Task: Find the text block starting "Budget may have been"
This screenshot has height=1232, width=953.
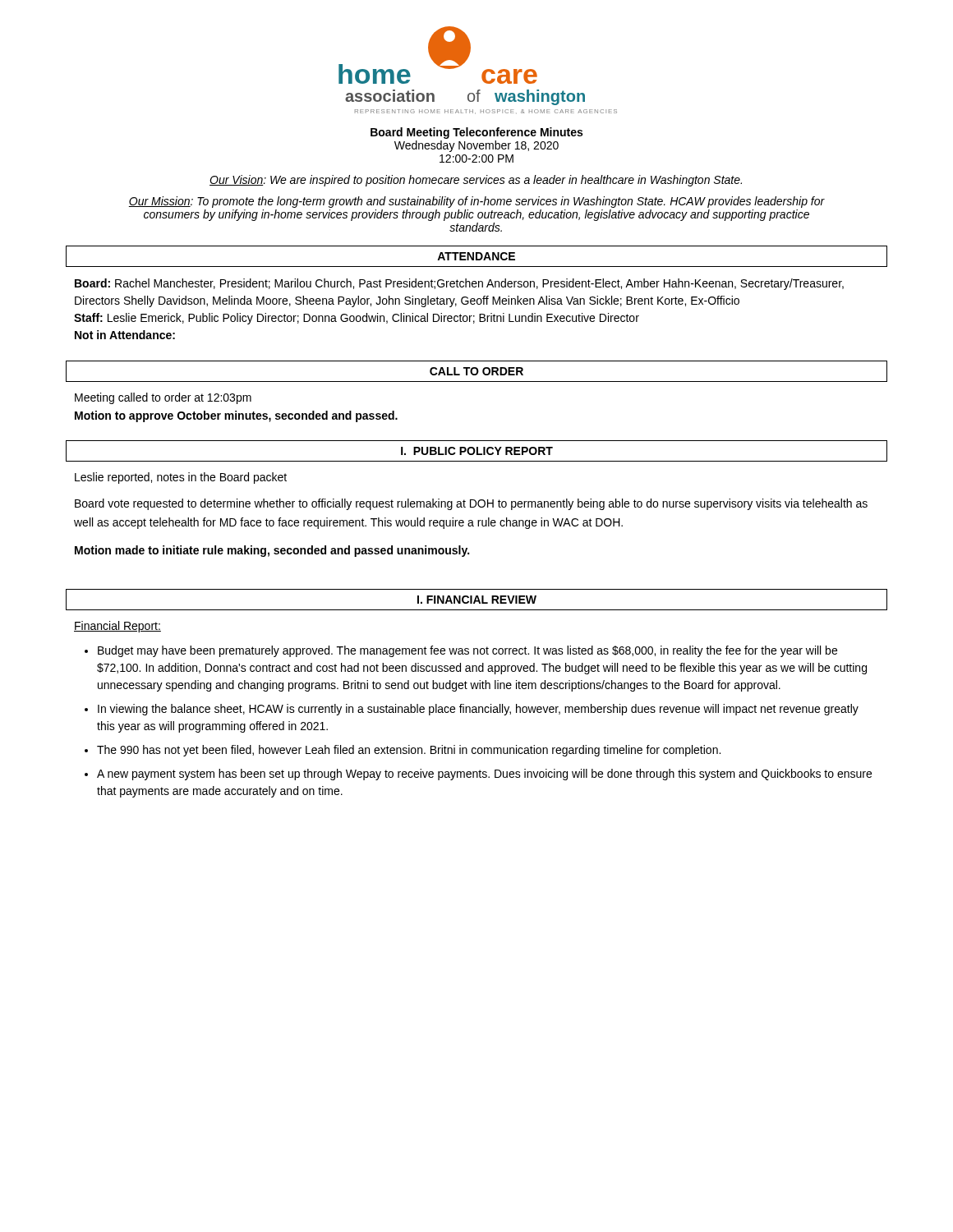Action: (x=482, y=668)
